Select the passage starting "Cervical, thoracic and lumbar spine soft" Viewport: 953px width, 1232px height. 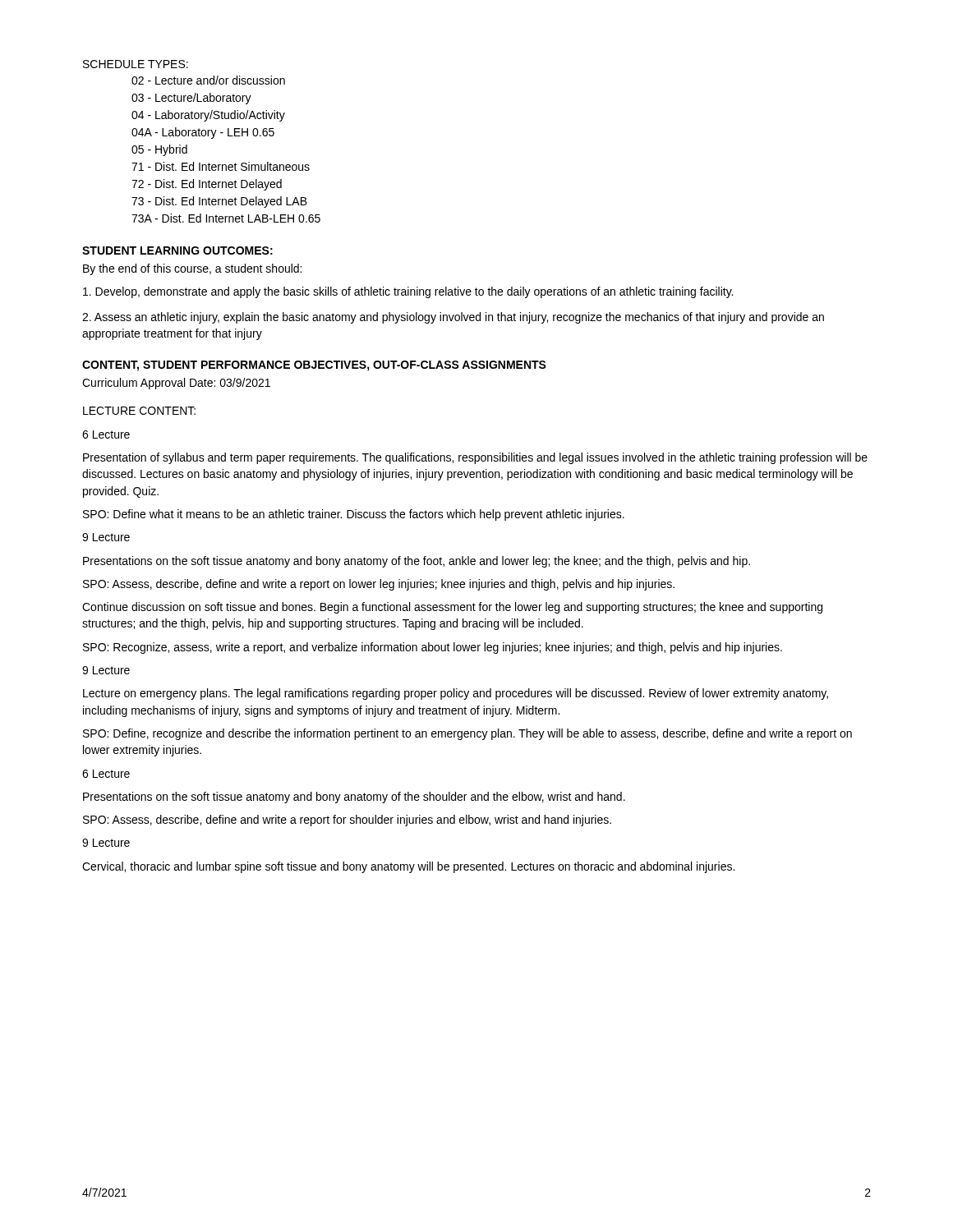pos(409,866)
